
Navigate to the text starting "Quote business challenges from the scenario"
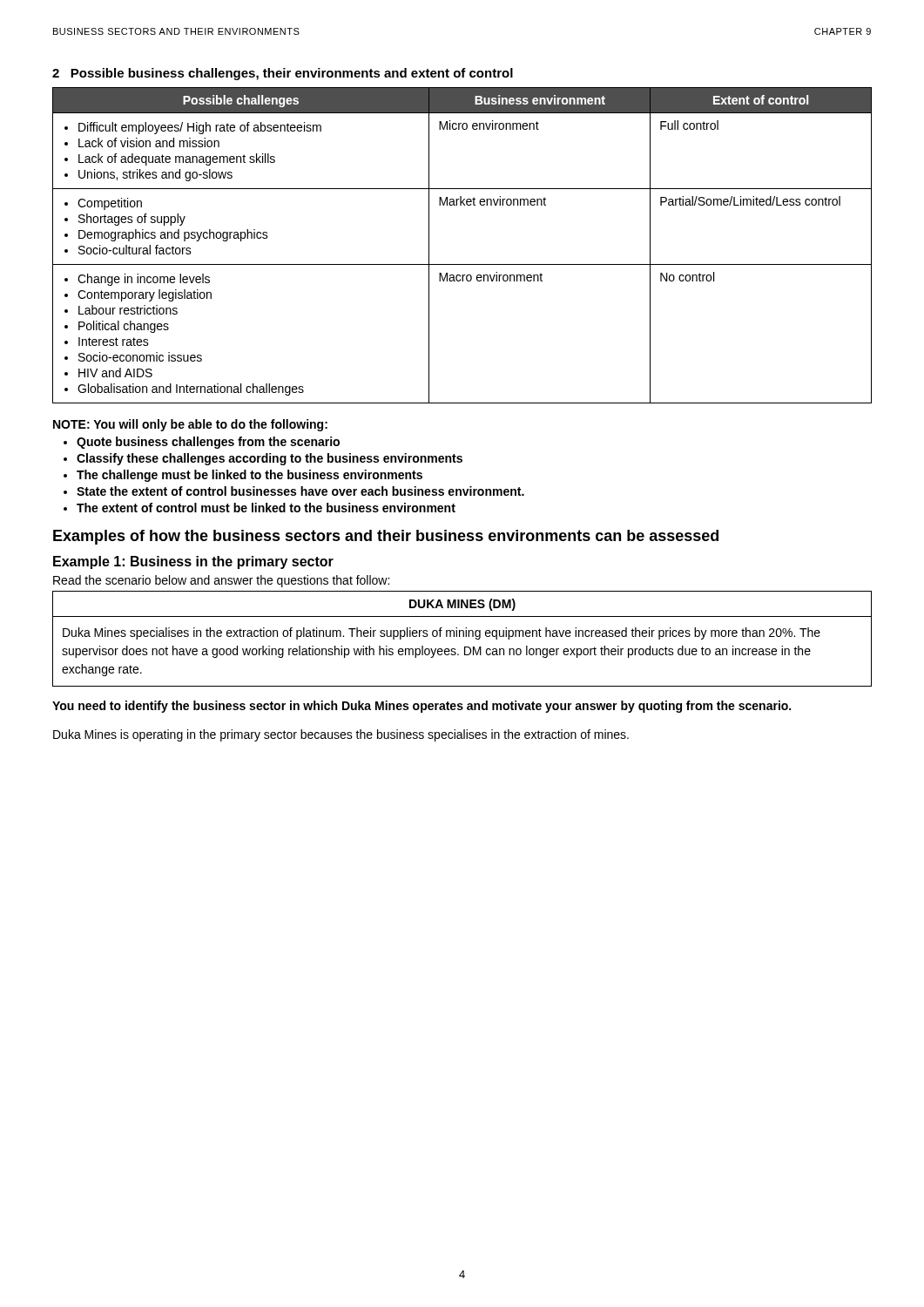click(x=202, y=443)
